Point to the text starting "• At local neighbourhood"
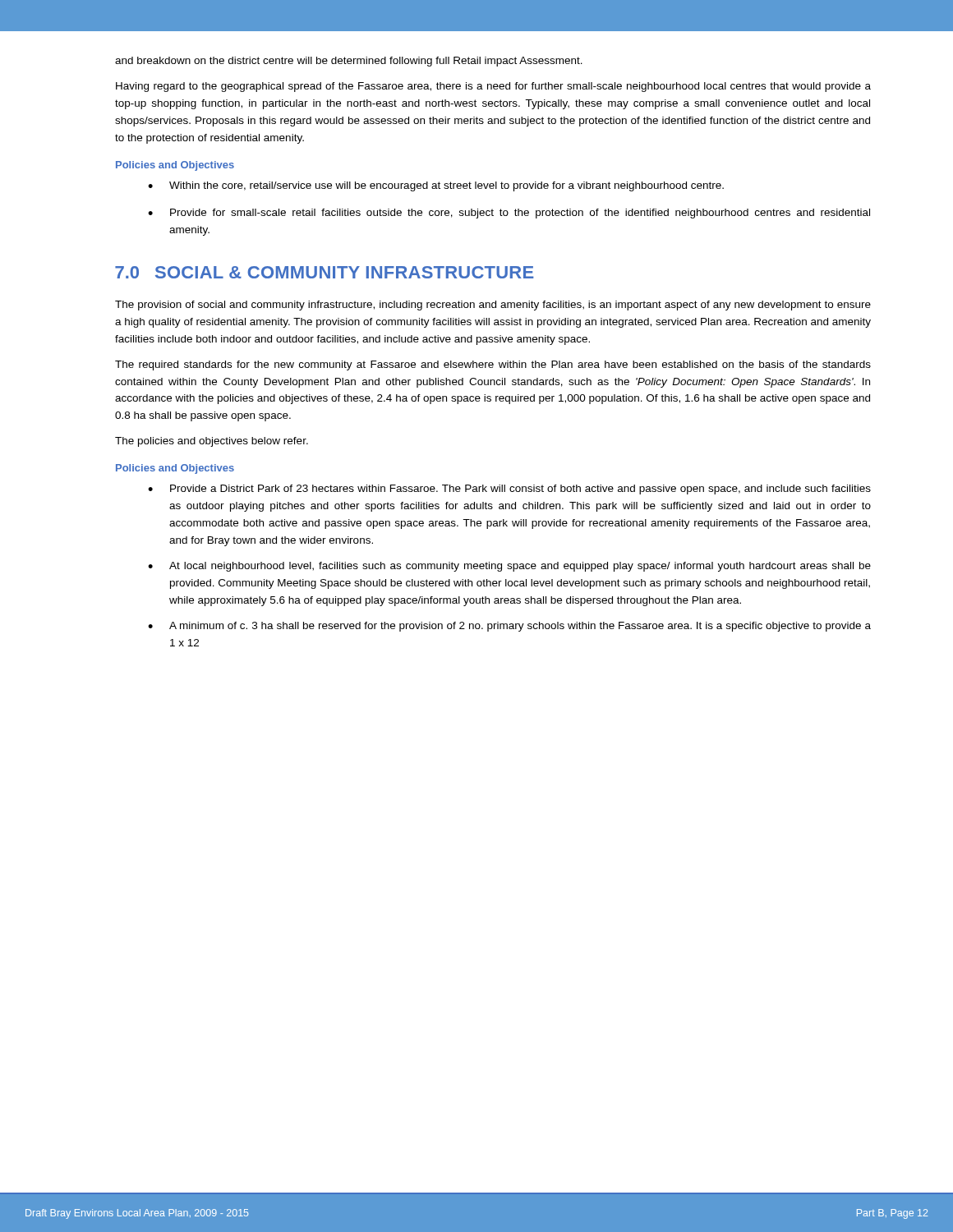The height and width of the screenshot is (1232, 953). 509,583
